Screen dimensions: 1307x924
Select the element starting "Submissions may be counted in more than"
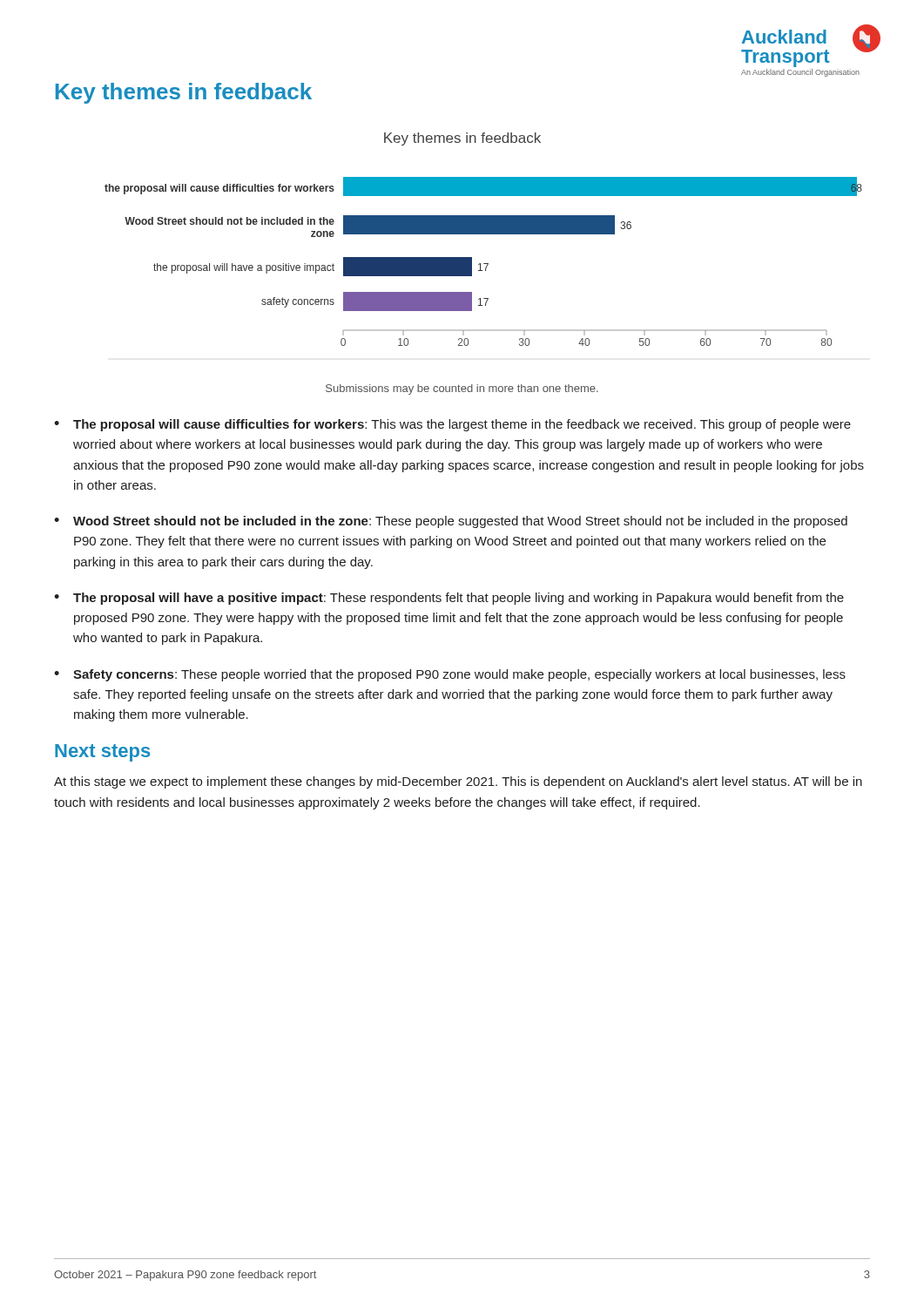[462, 388]
